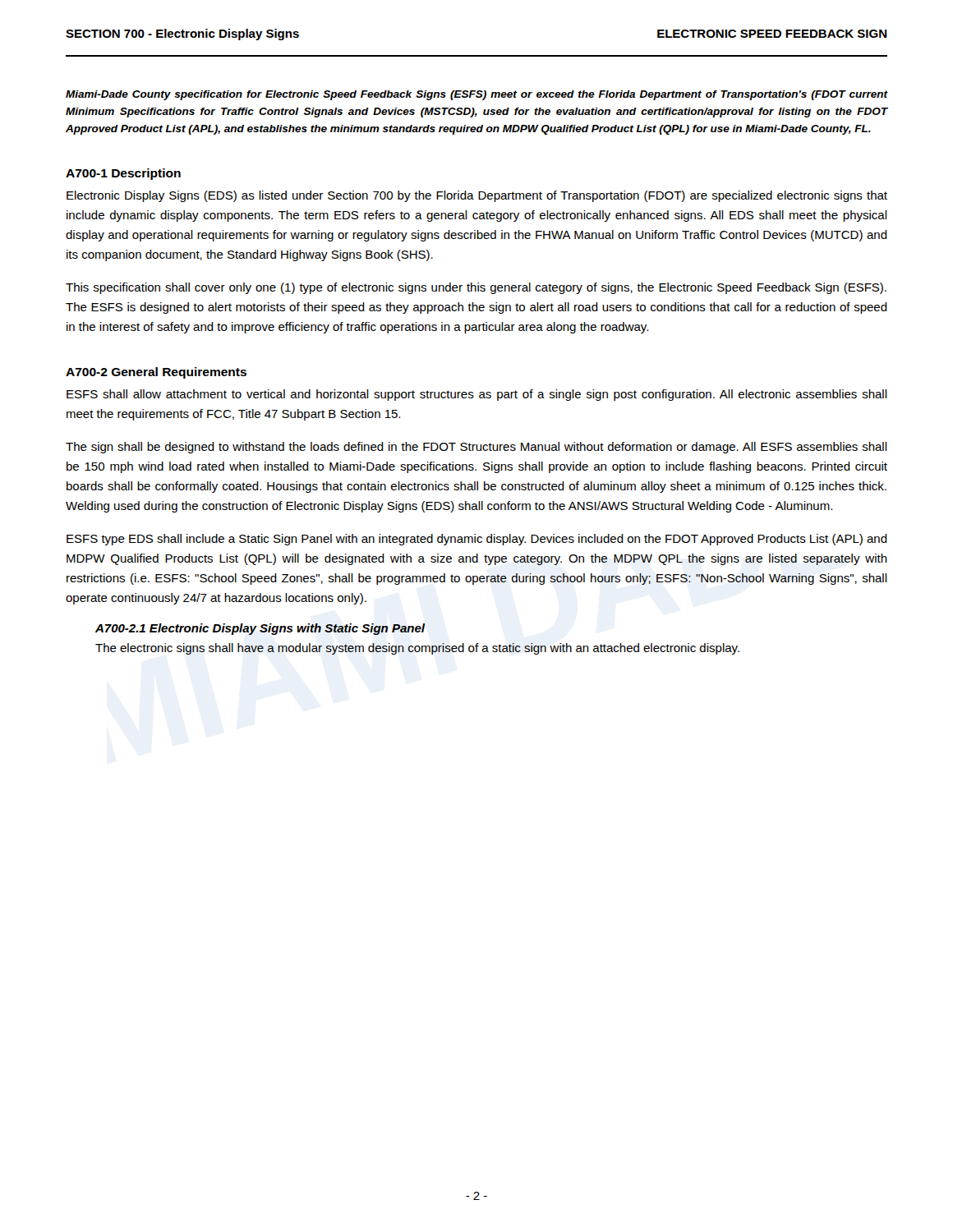Viewport: 953px width, 1232px height.
Task: Point to the passage starting "The sign shall be designed"
Action: click(x=476, y=476)
